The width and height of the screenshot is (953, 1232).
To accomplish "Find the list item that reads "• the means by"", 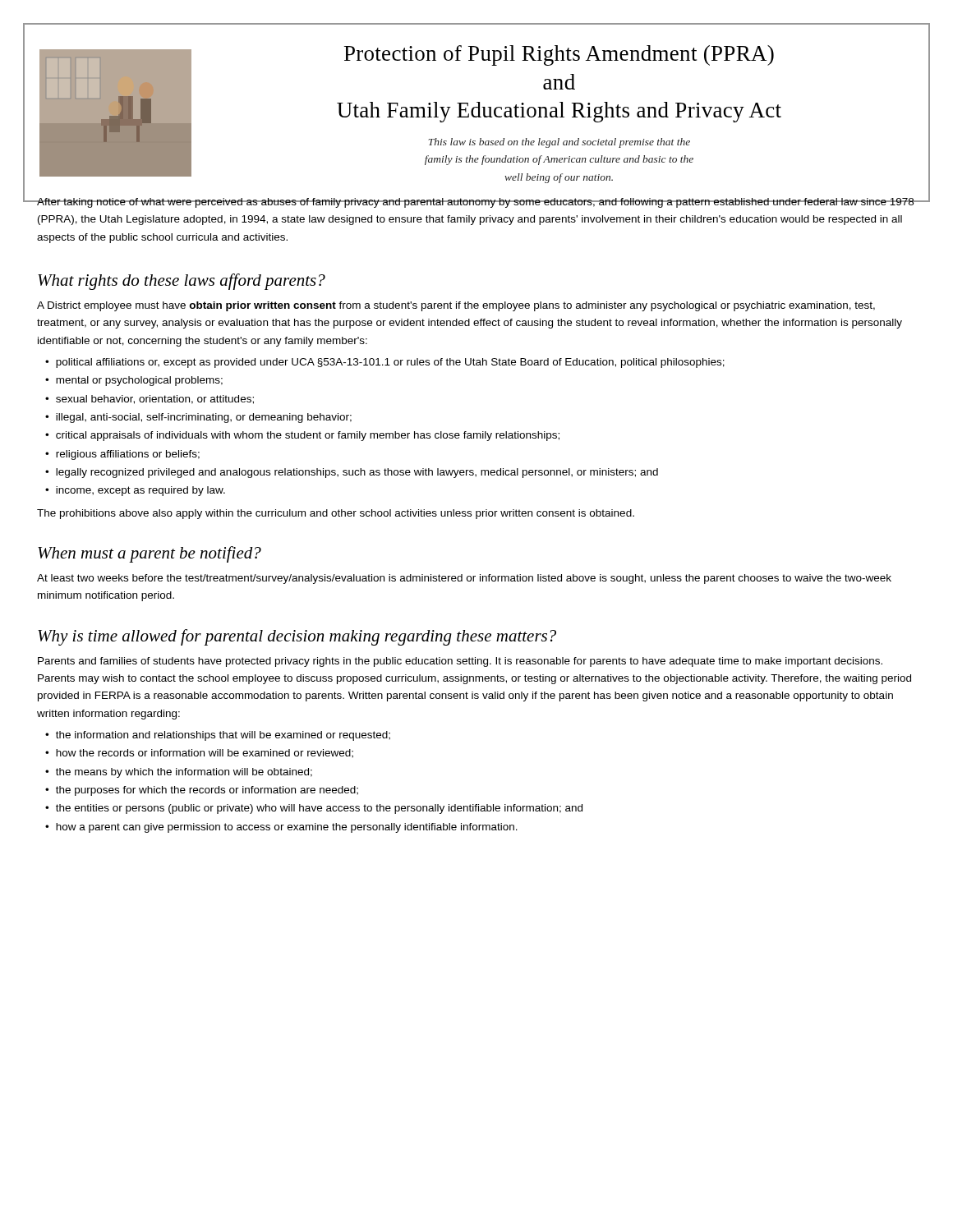I will (x=179, y=771).
